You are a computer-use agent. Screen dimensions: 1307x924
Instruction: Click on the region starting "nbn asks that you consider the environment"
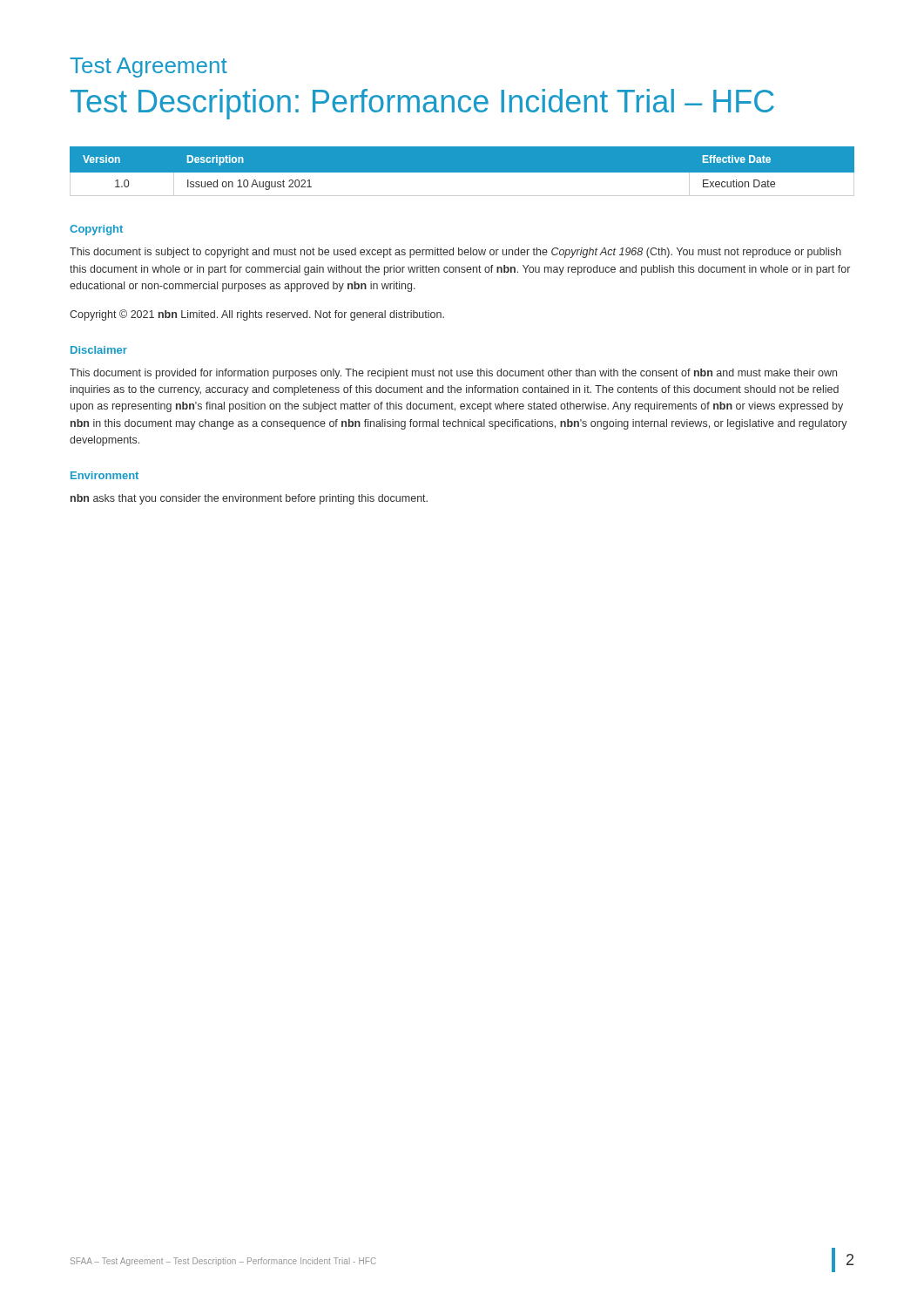pos(249,499)
